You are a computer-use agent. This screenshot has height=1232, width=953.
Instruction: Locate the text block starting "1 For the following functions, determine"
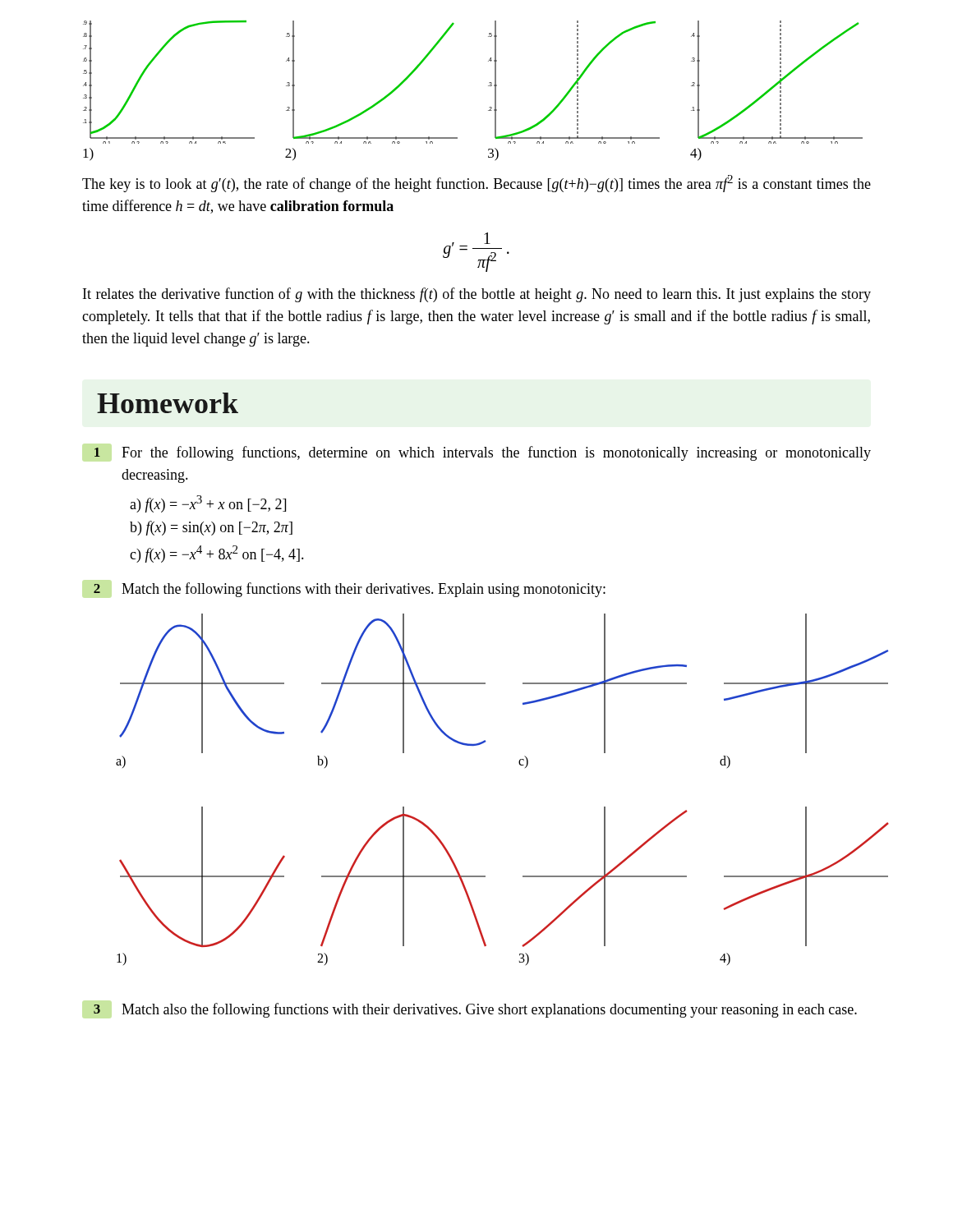click(x=483, y=453)
